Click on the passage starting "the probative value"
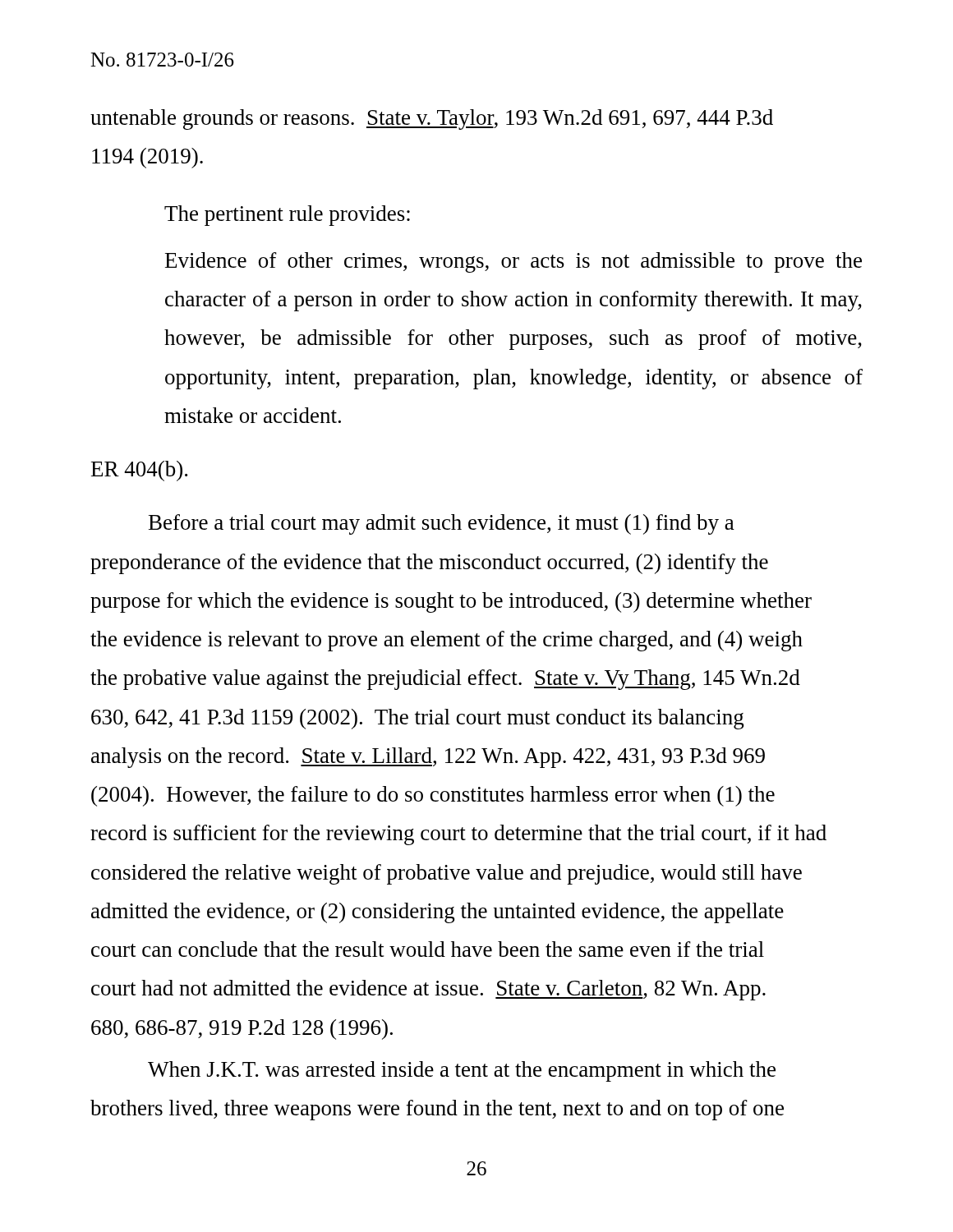The image size is (953, 1232). pyautogui.click(x=445, y=678)
